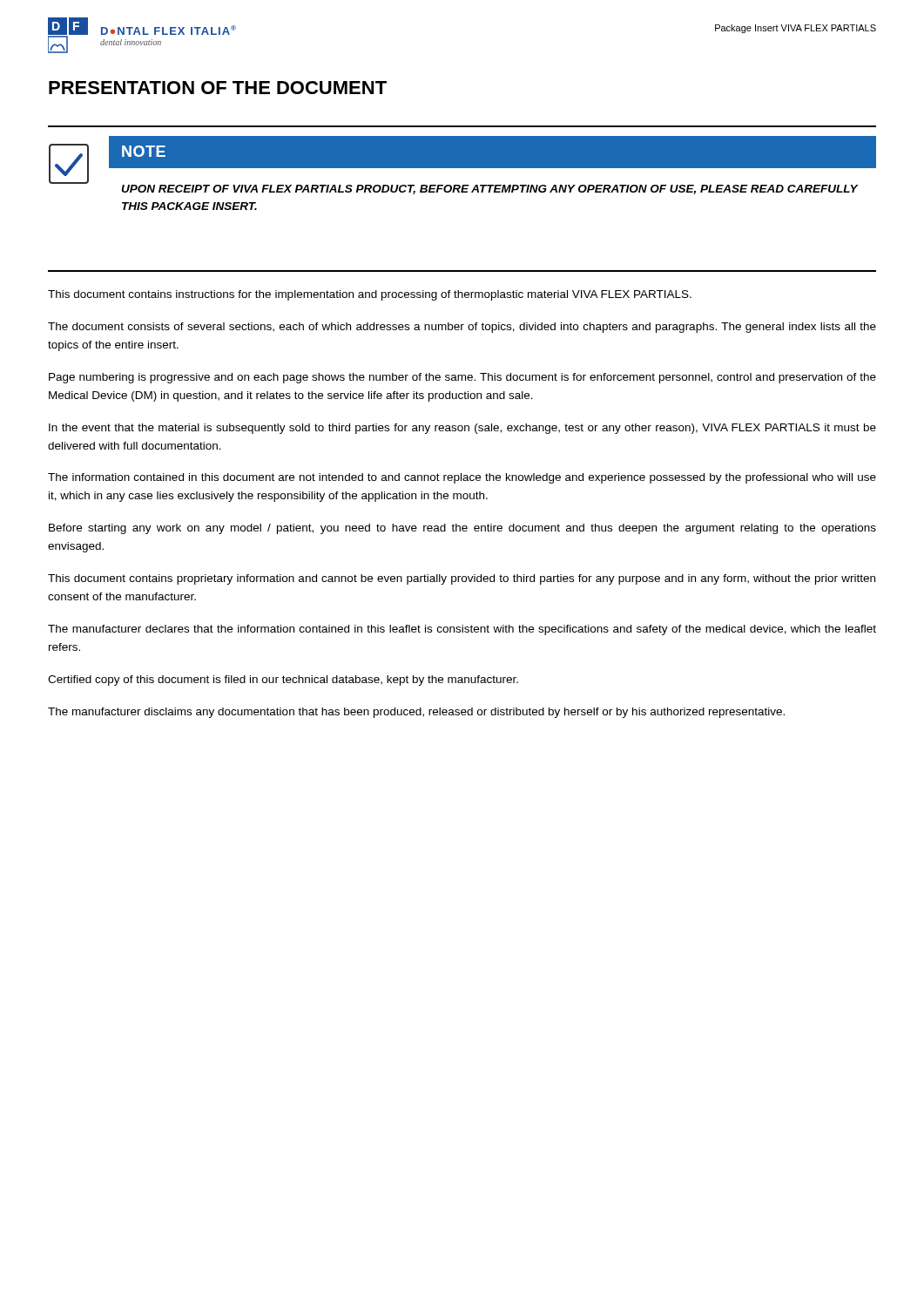Where is the passage that starts "The manufacturer declares that the information contained"?
The height and width of the screenshot is (1307, 924).
click(462, 638)
